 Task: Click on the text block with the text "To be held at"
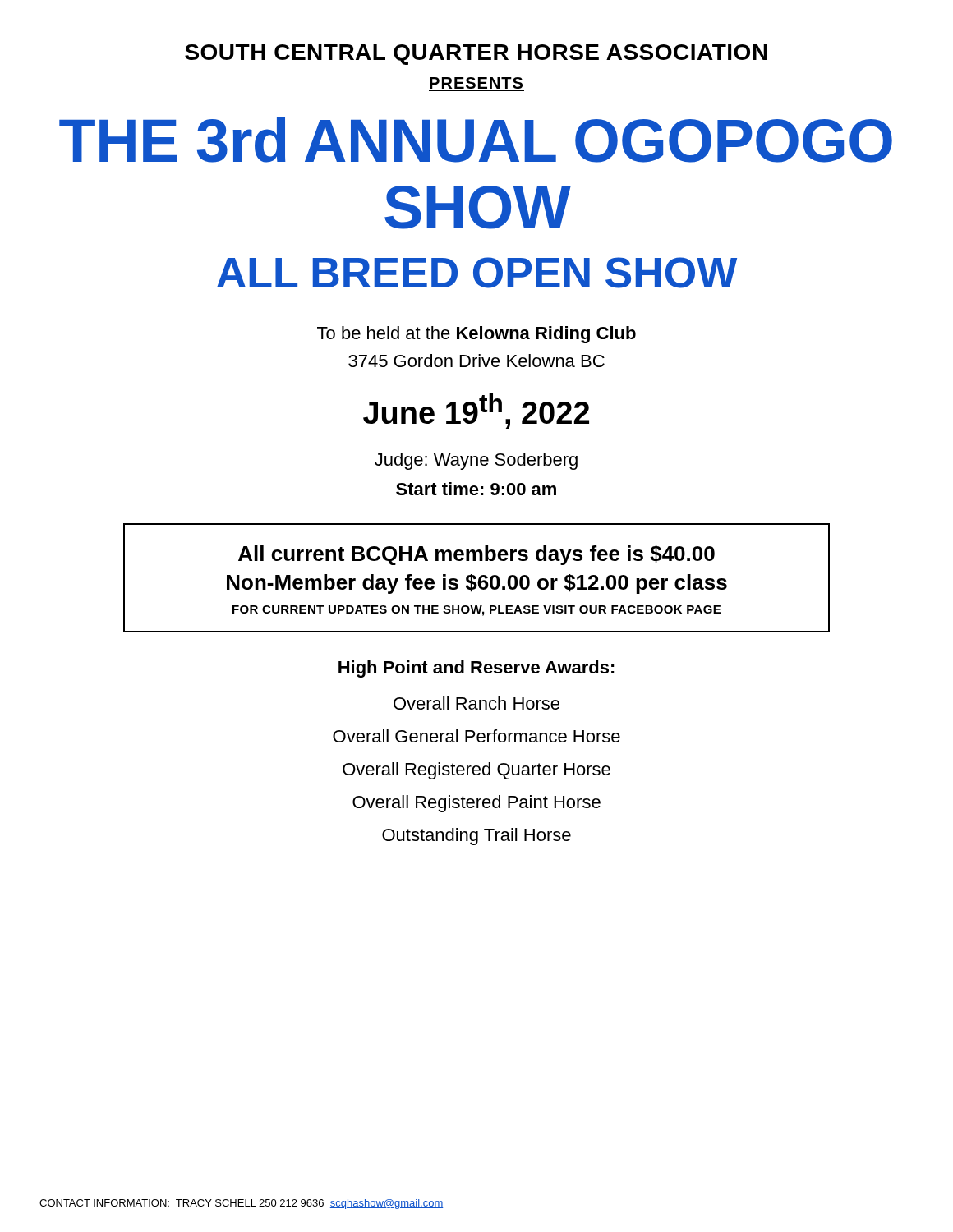coord(476,333)
